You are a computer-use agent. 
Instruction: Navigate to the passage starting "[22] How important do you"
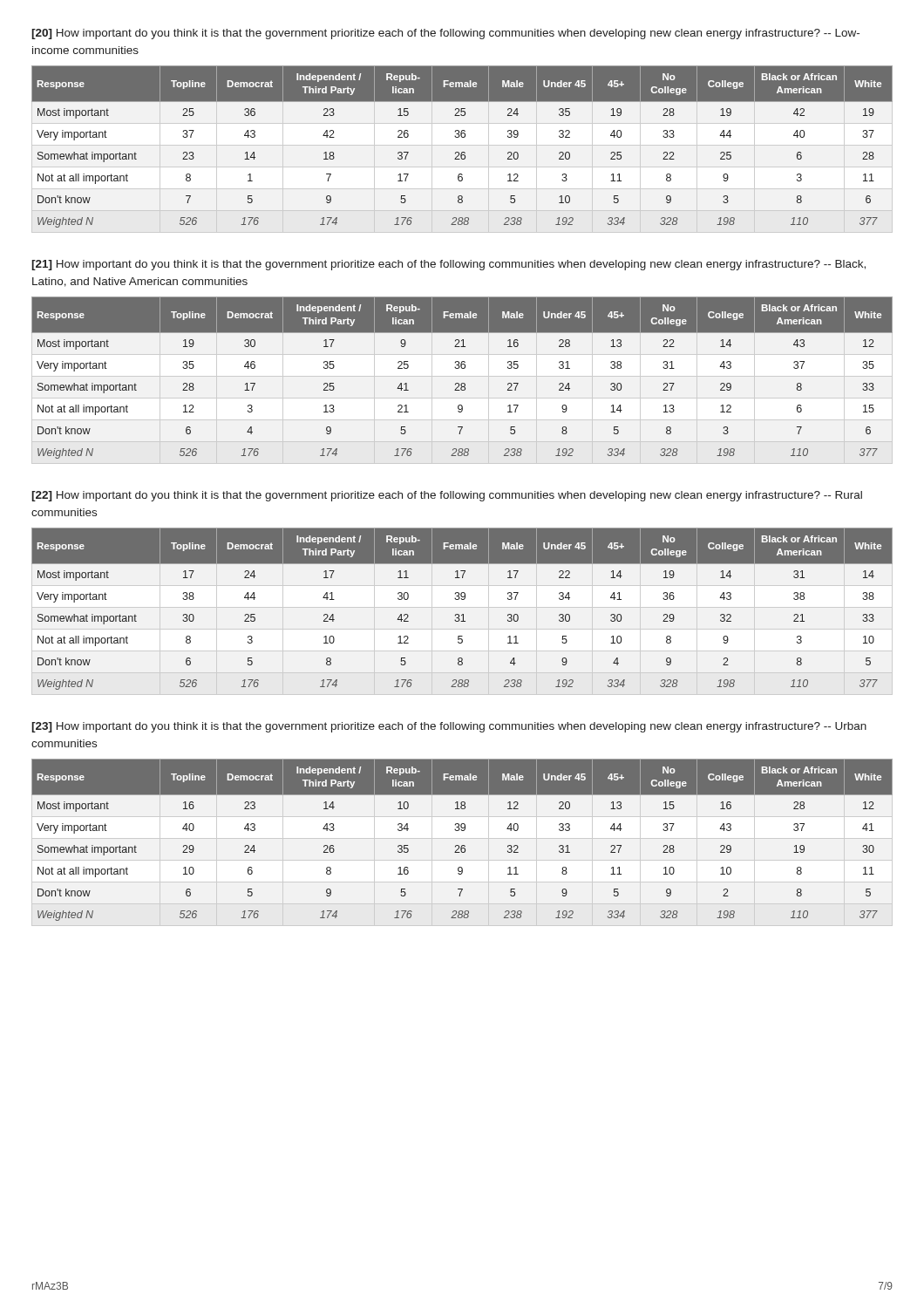click(447, 503)
